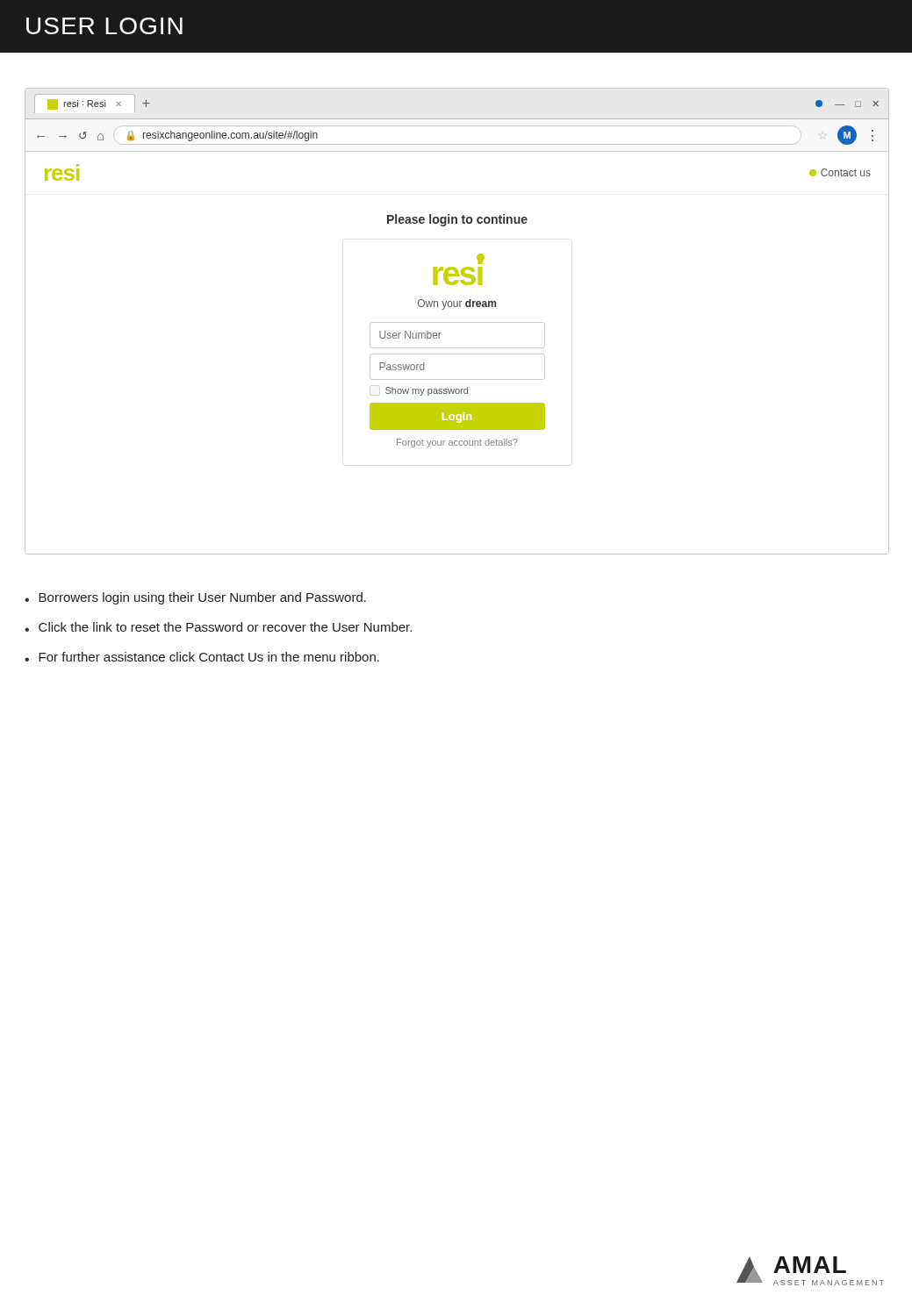This screenshot has width=912, height=1316.
Task: Locate the screenshot
Action: point(457,321)
